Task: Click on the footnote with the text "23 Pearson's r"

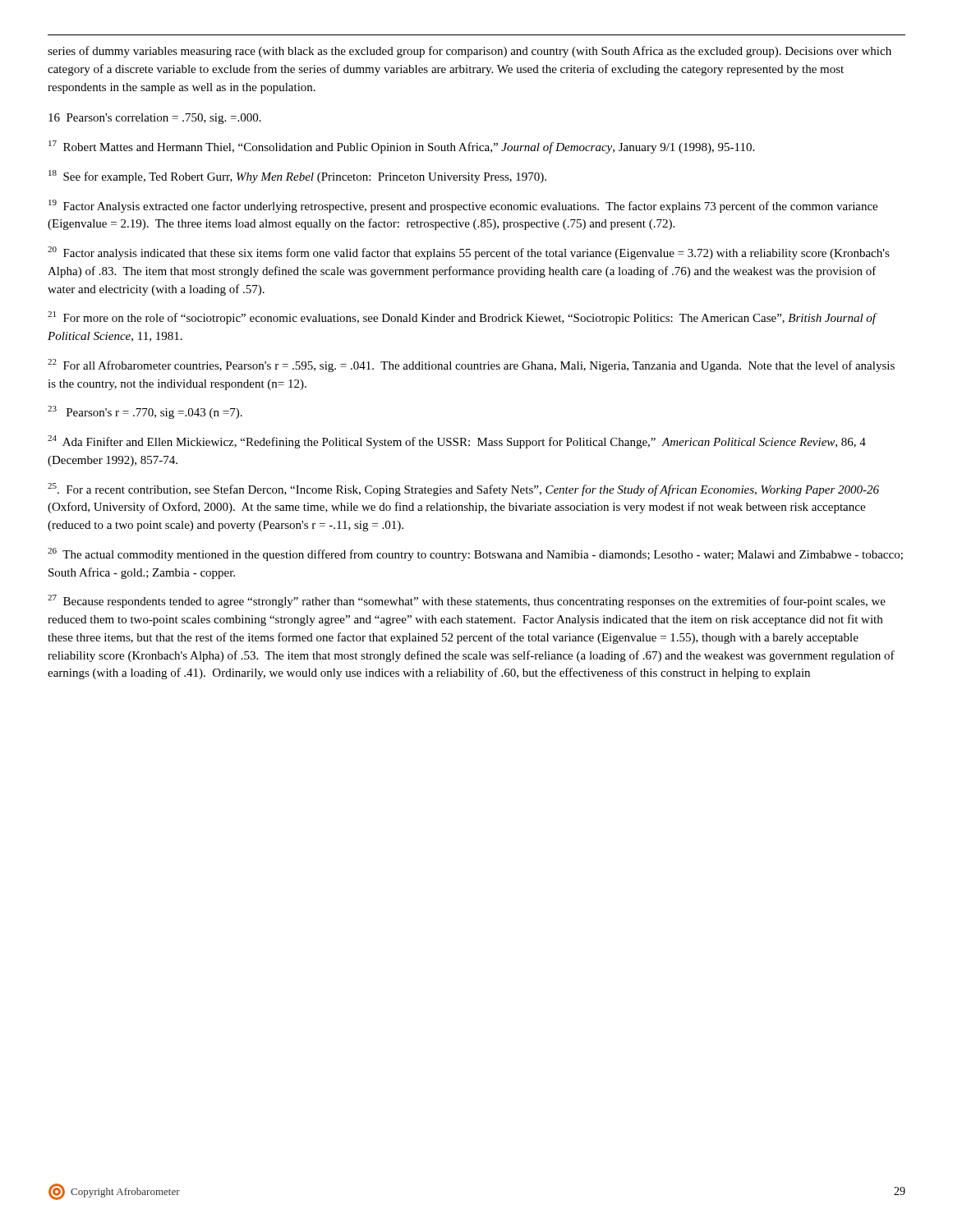Action: coord(145,412)
